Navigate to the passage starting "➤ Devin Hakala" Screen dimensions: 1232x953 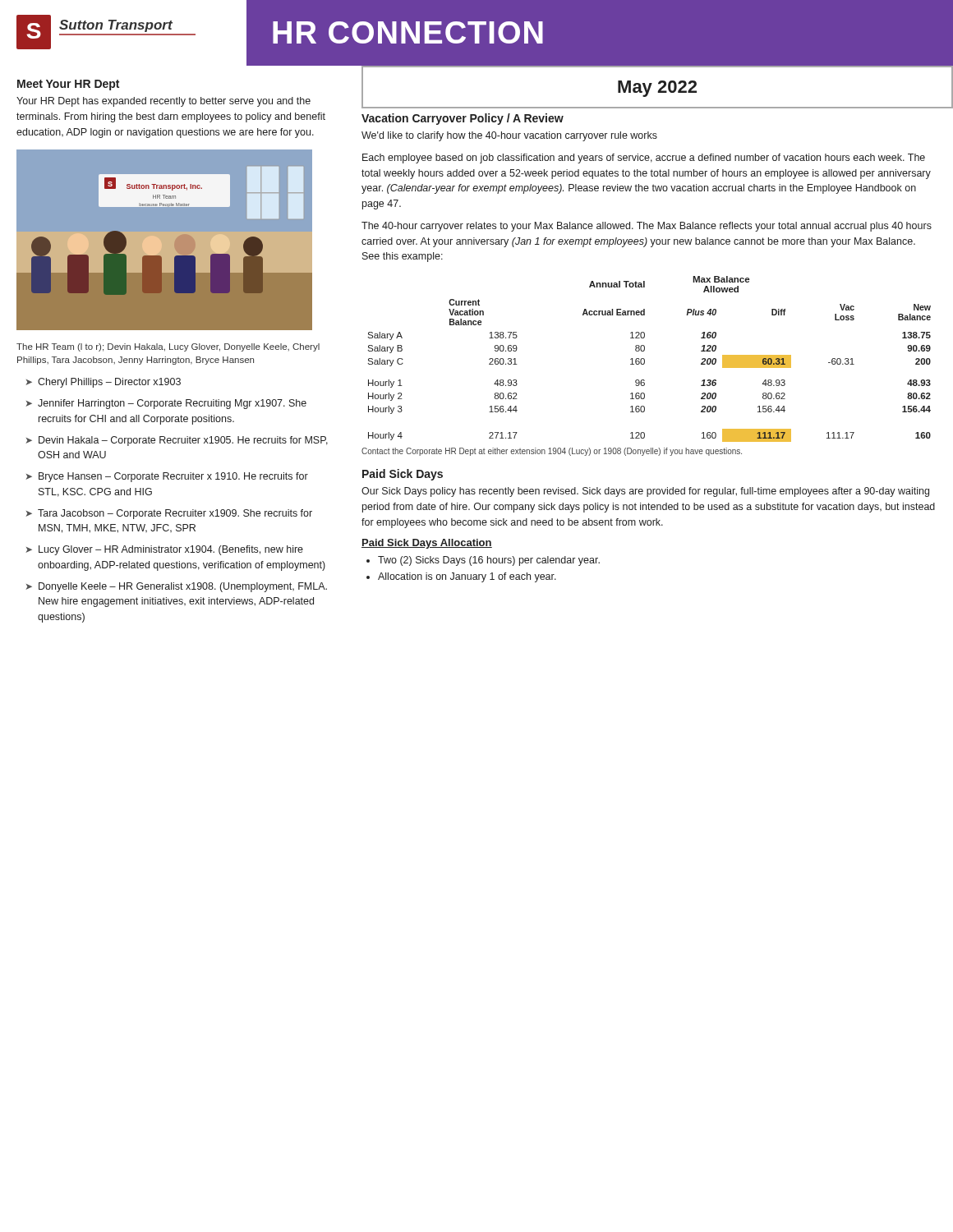(177, 448)
